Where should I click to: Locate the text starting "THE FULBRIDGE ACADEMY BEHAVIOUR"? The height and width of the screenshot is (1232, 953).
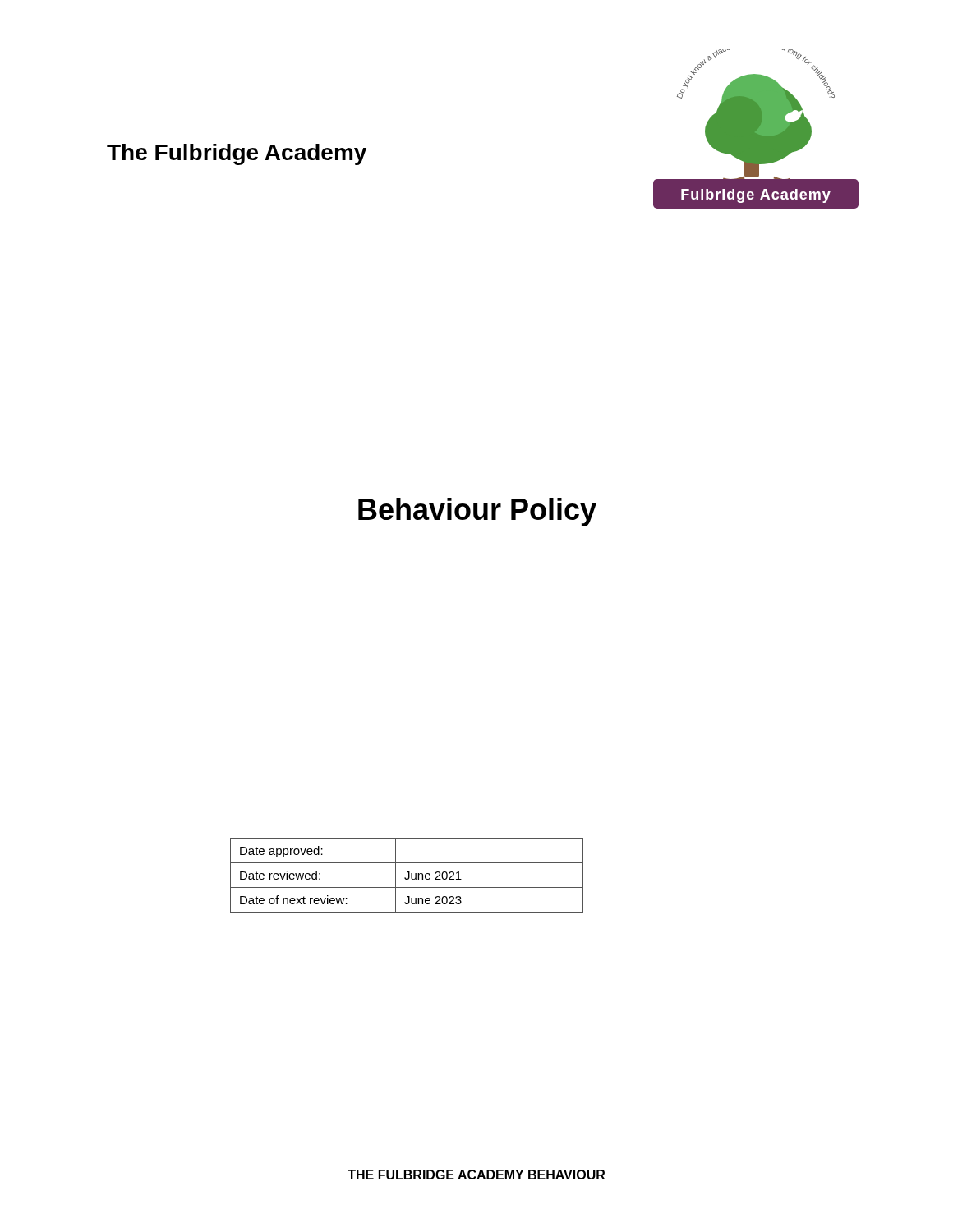coord(476,1175)
